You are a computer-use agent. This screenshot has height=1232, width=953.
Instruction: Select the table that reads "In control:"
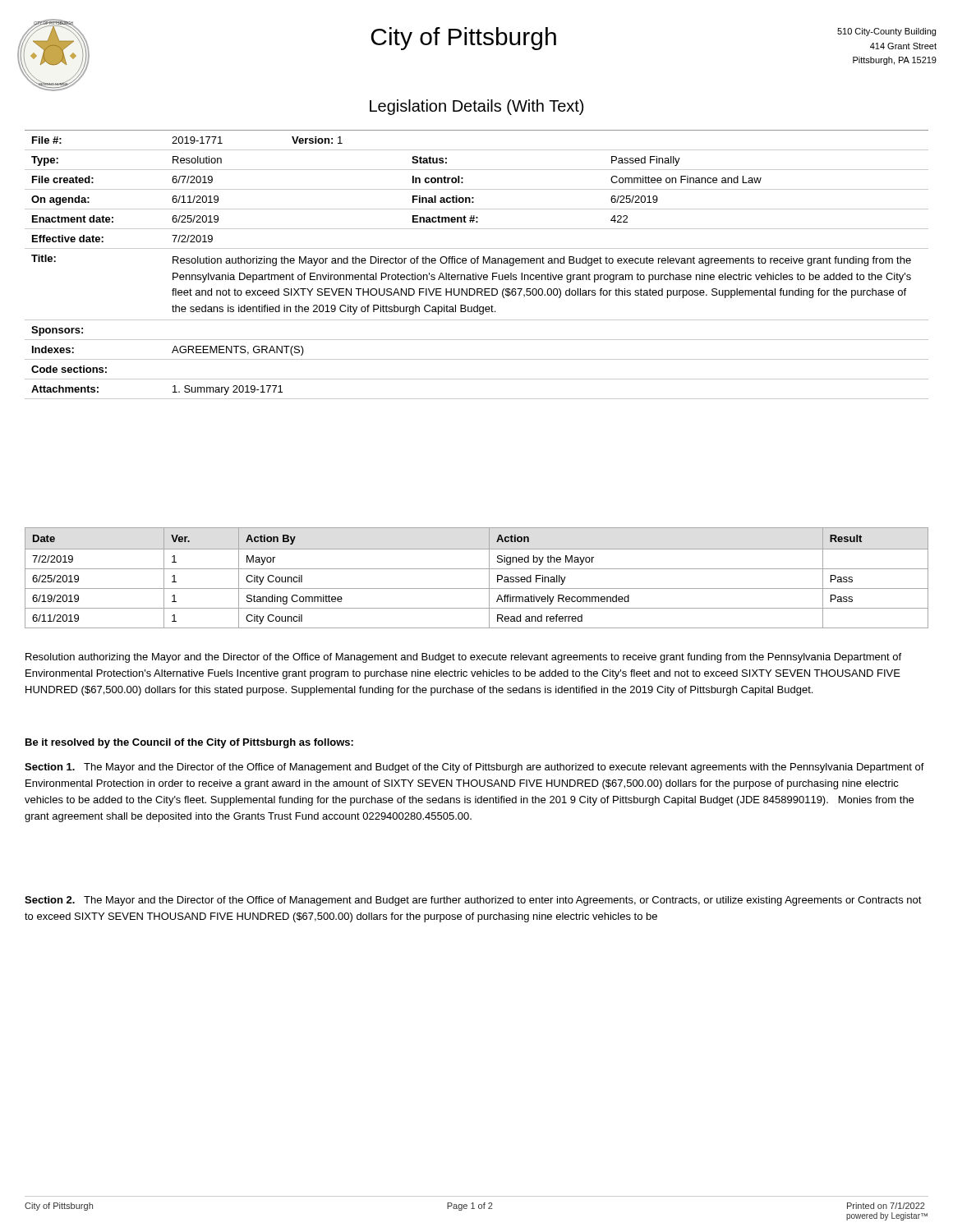pyautogui.click(x=476, y=264)
